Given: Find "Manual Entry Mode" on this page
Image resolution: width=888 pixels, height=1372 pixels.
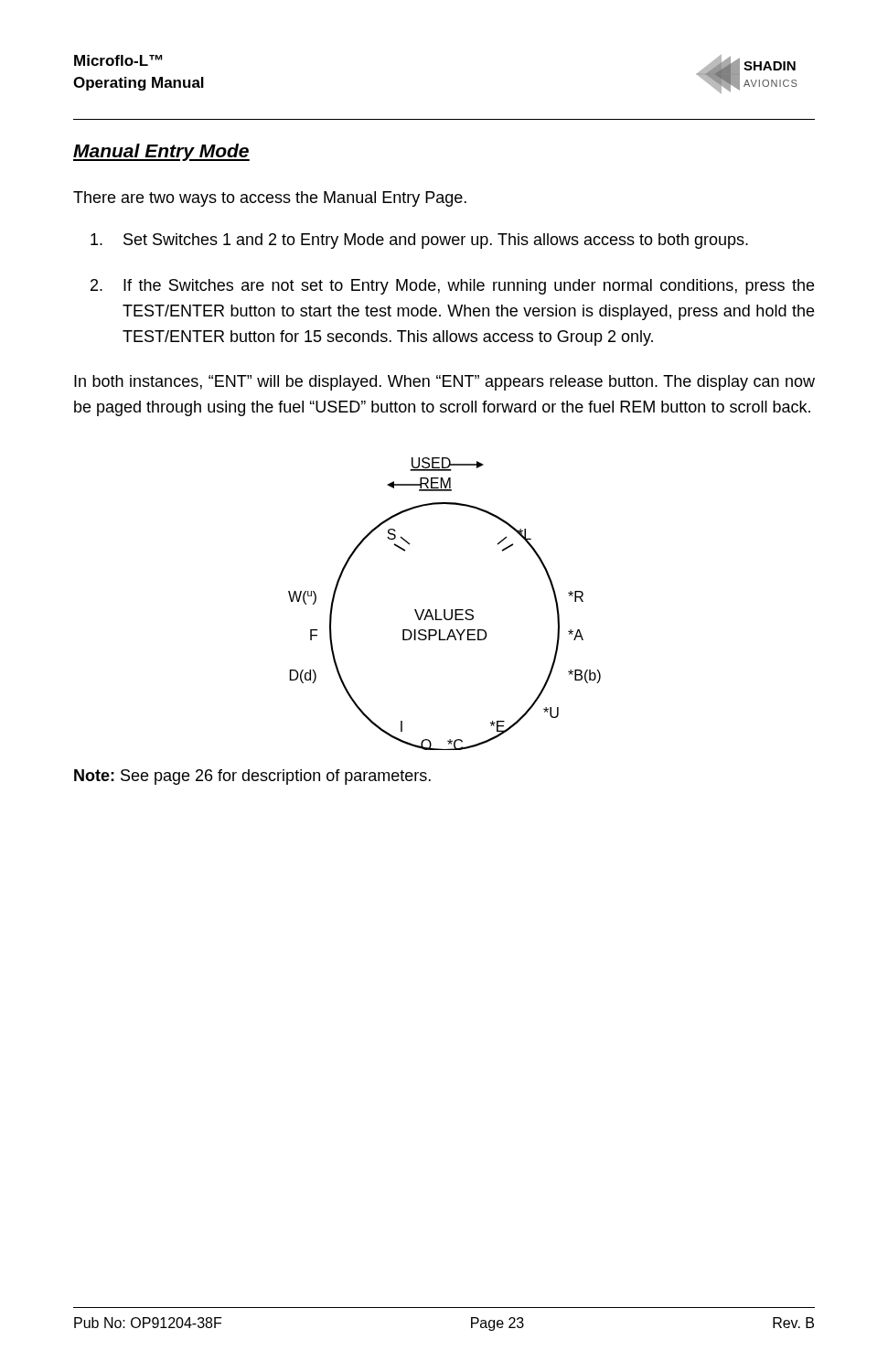Looking at the screenshot, I should point(161,150).
